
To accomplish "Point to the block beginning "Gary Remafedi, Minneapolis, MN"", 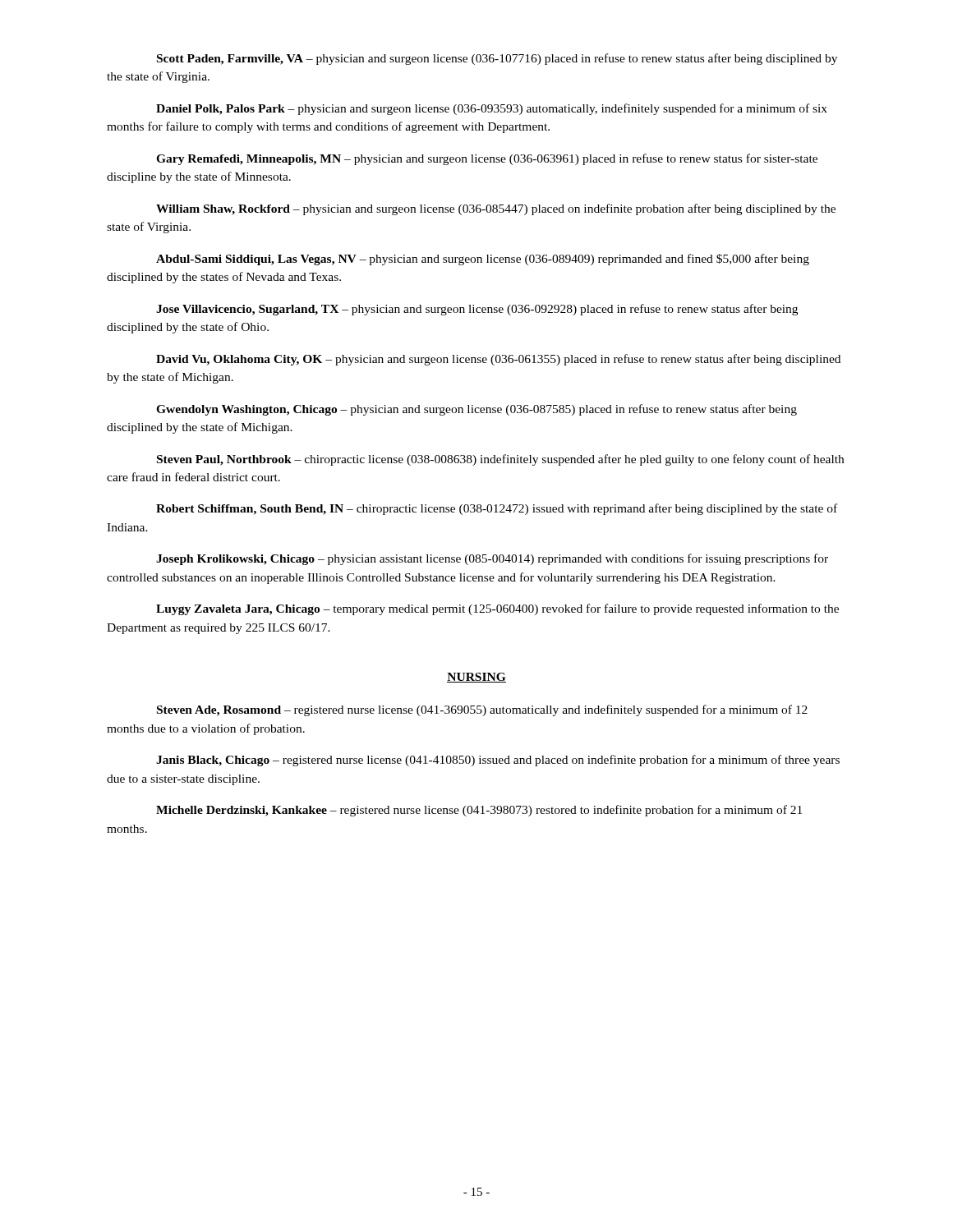I will pos(476,168).
